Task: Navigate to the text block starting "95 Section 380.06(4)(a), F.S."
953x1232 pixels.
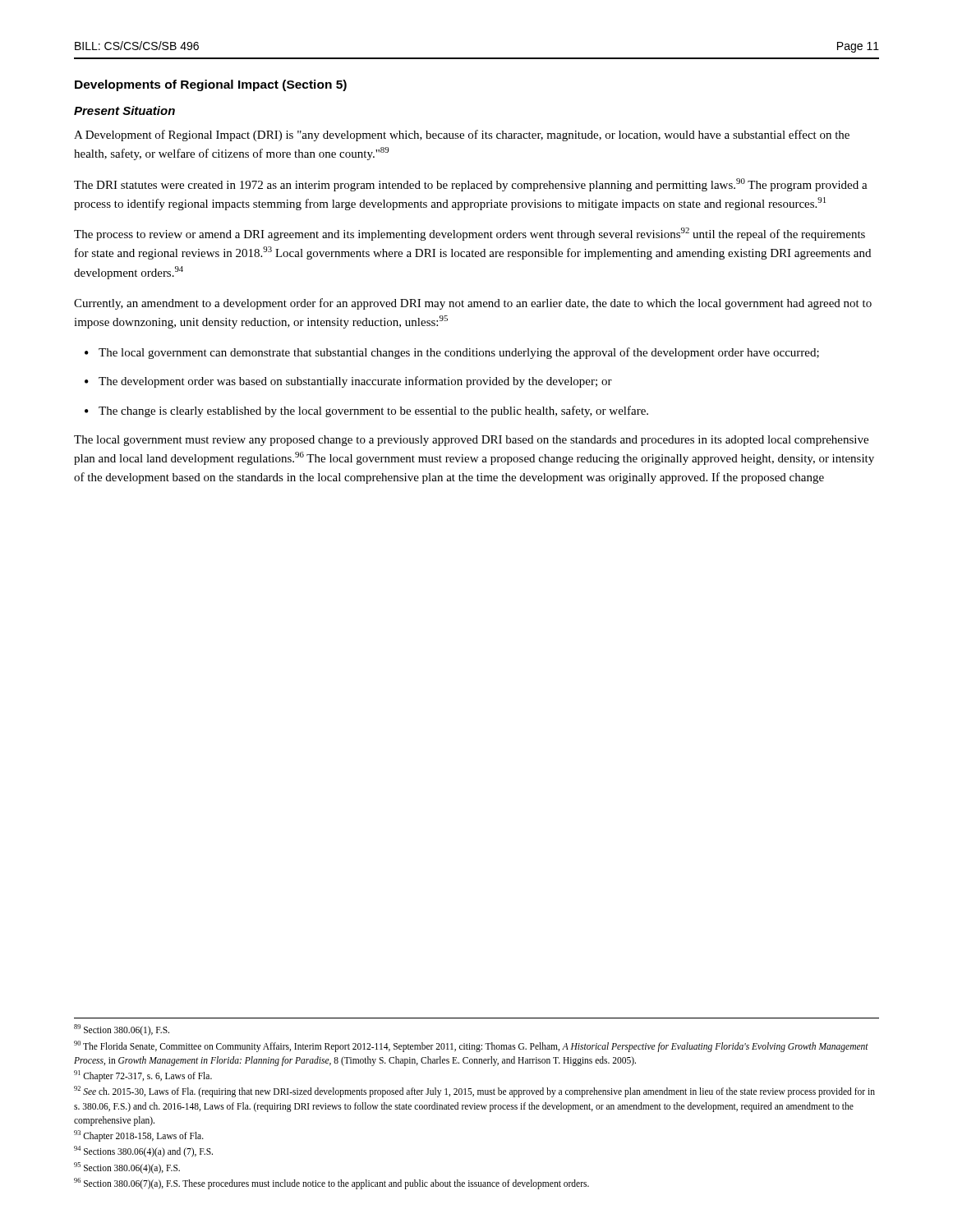Action: tap(127, 1167)
